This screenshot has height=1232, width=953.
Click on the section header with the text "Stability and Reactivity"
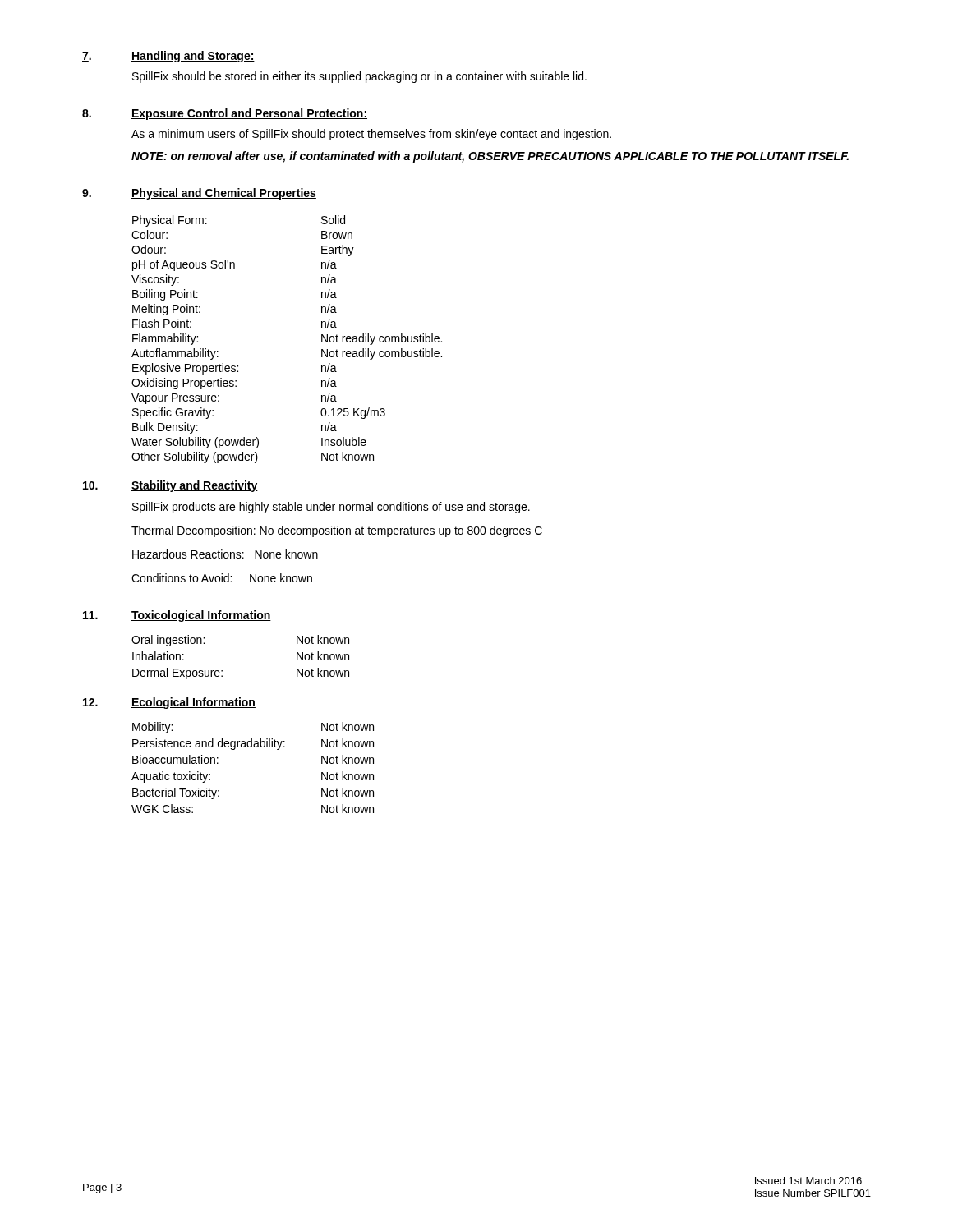pos(194,485)
